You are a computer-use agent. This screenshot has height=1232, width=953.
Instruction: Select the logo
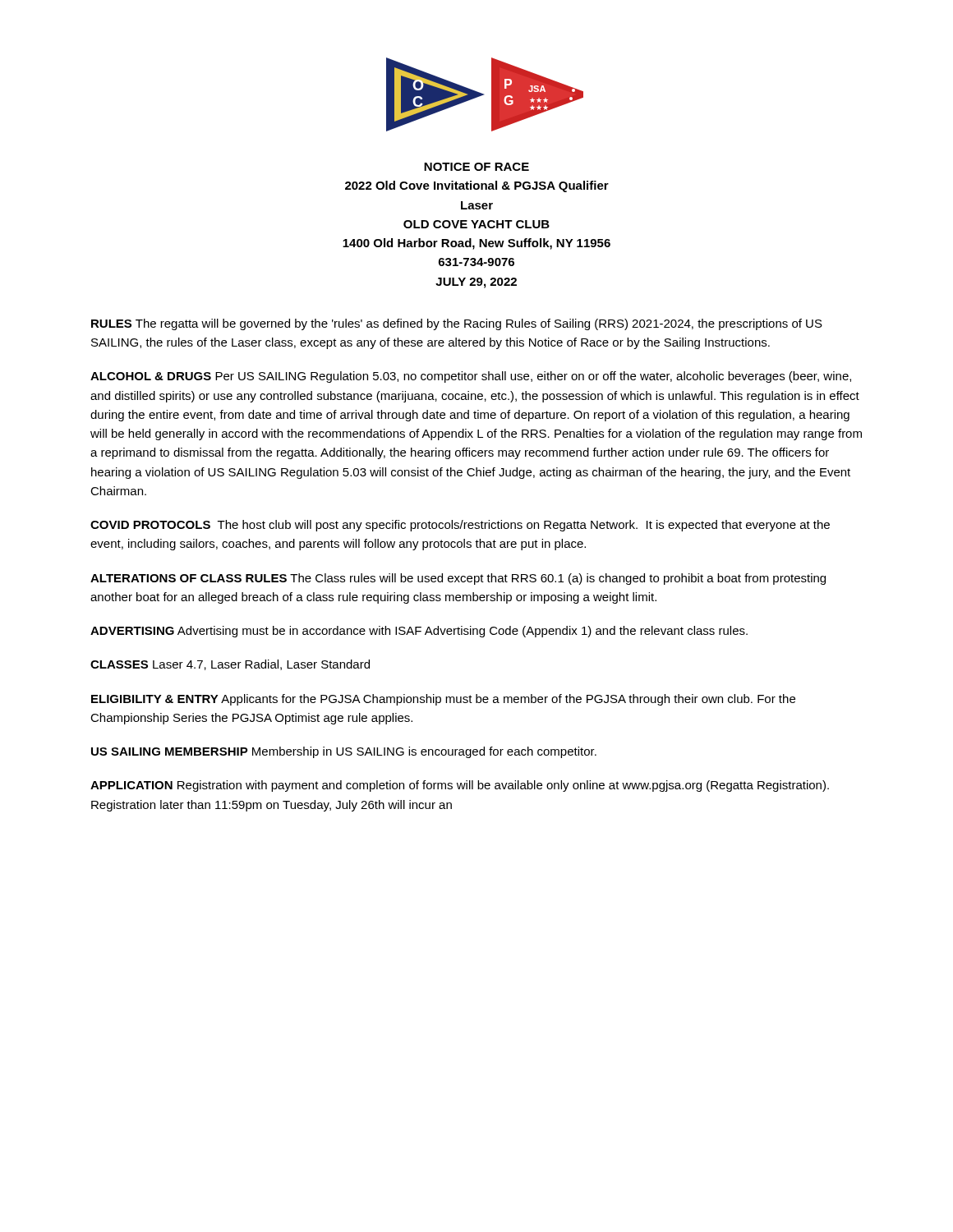[476, 96]
